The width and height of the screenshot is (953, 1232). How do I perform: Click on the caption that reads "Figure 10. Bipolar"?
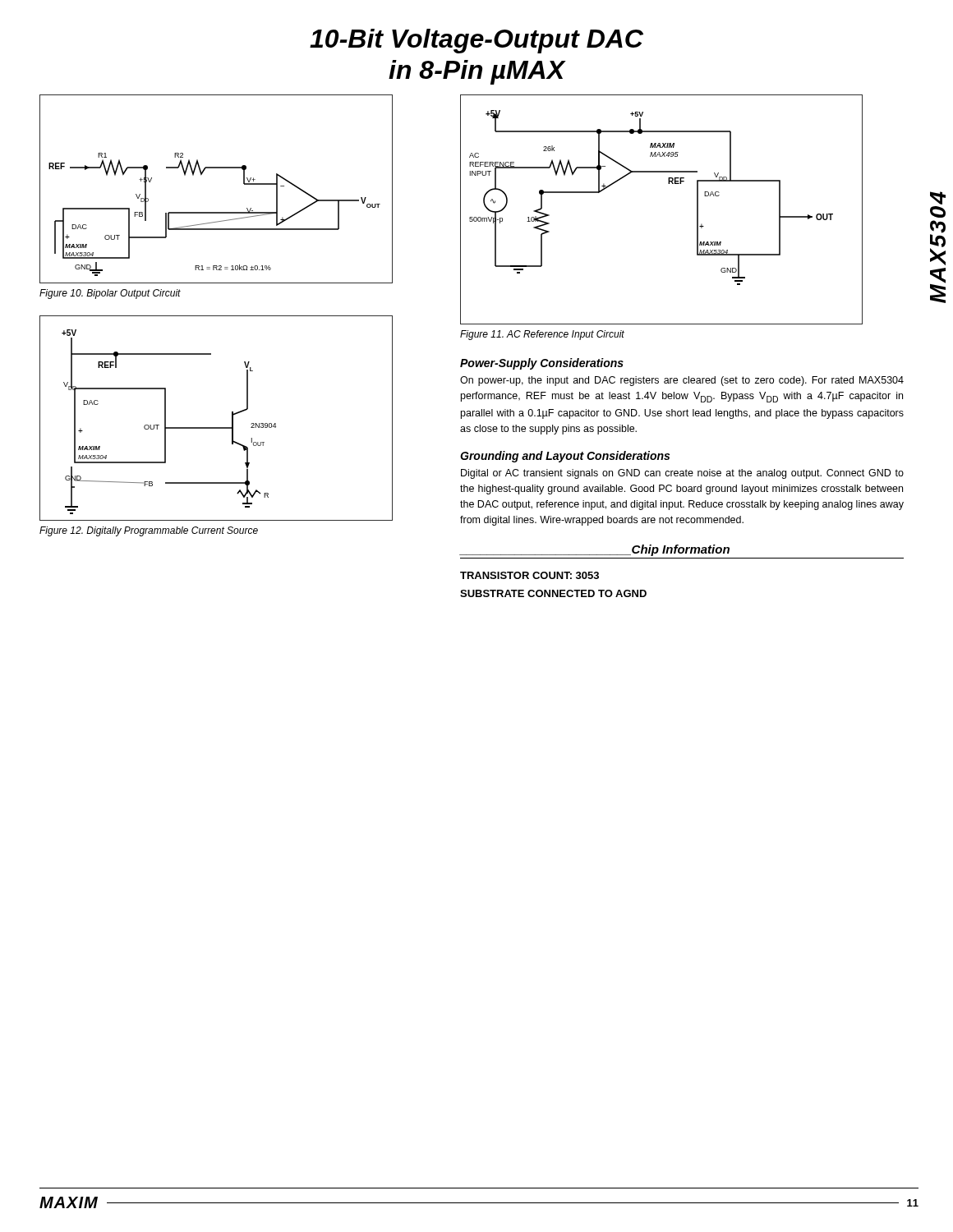[x=110, y=293]
